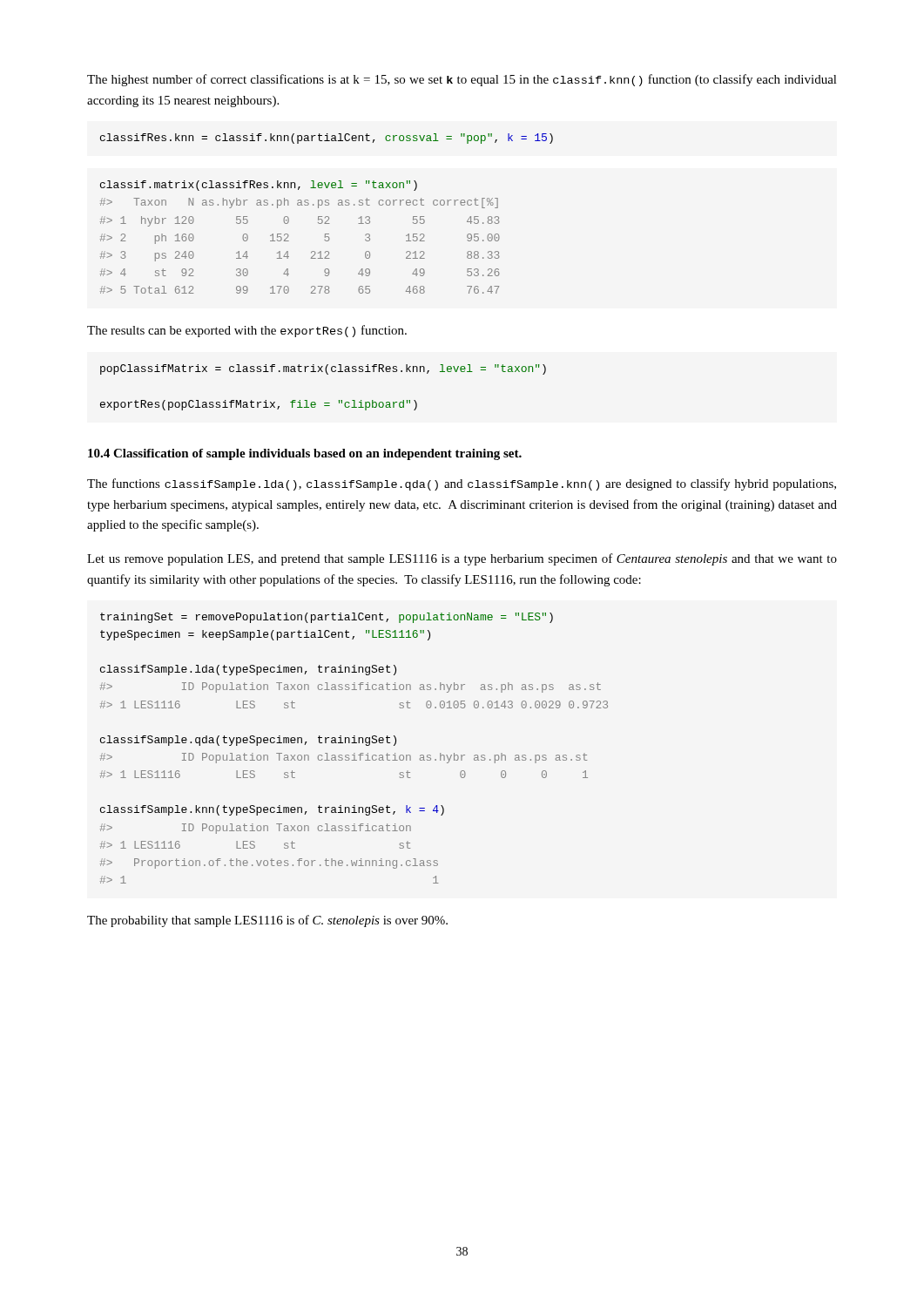
Task: Click the passage that begins "trainingSet = removePopulation(partialCent,"
Action: tap(462, 749)
